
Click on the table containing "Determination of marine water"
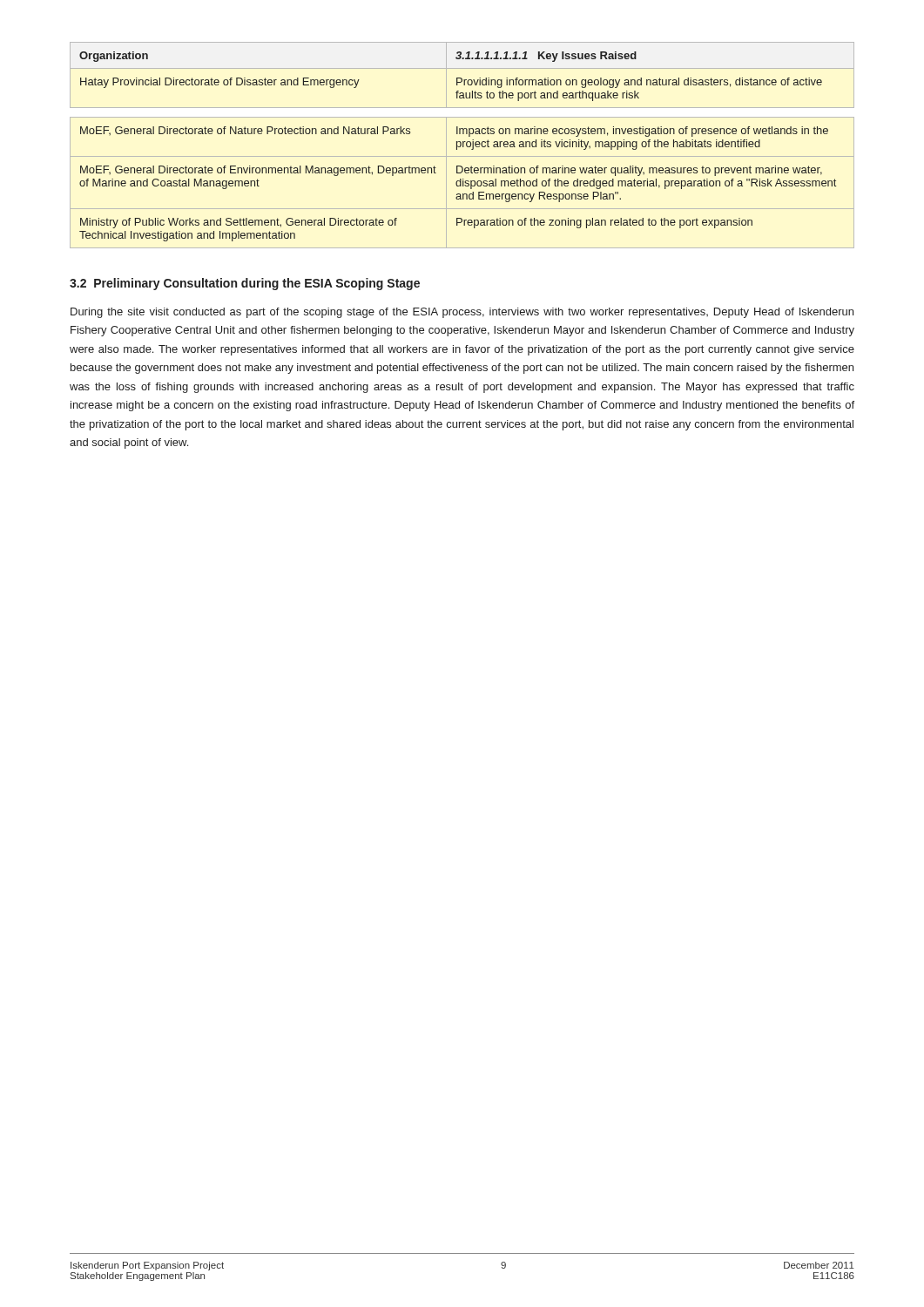point(462,145)
